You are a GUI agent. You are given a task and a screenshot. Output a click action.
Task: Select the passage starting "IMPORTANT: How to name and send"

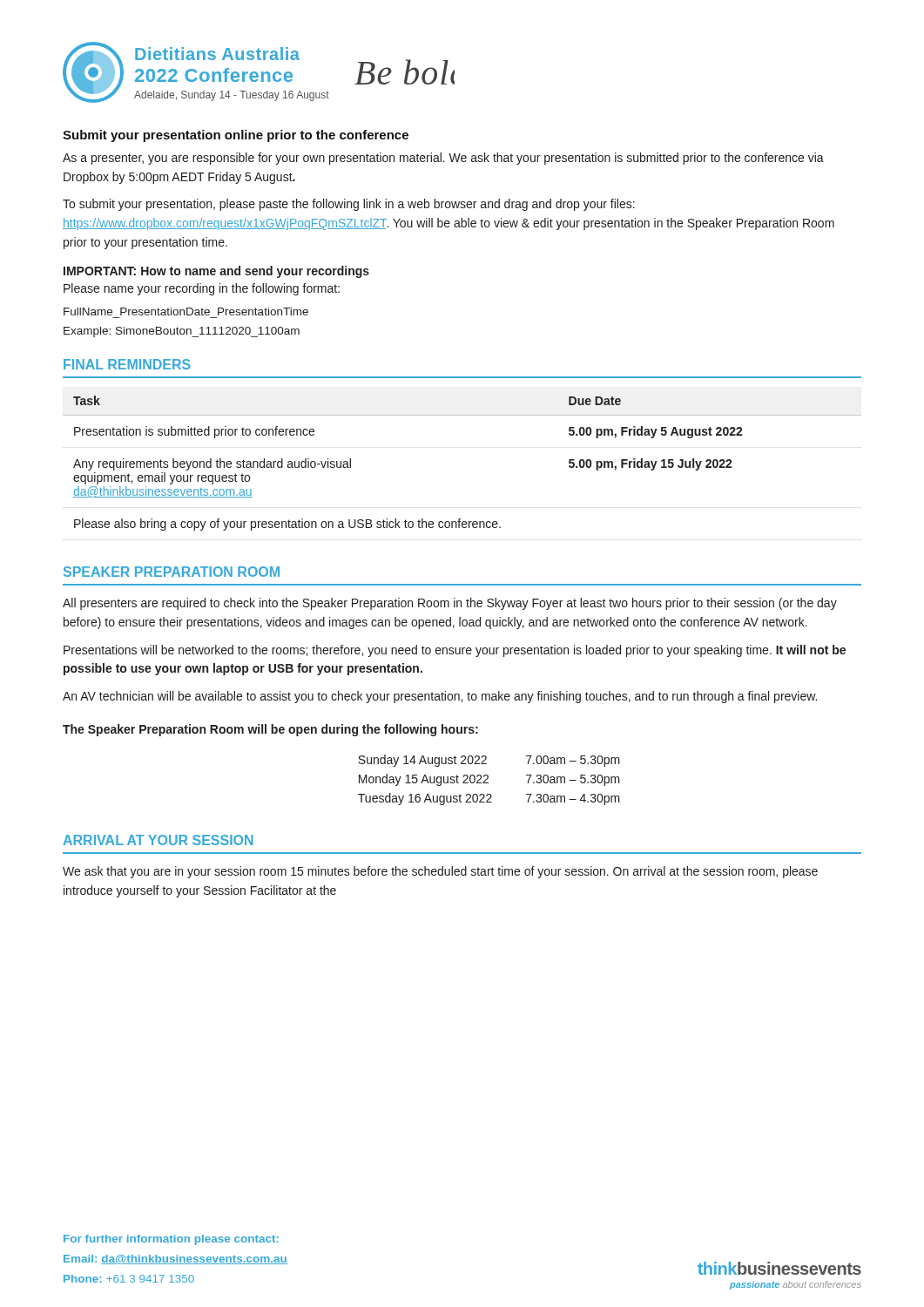tap(216, 271)
